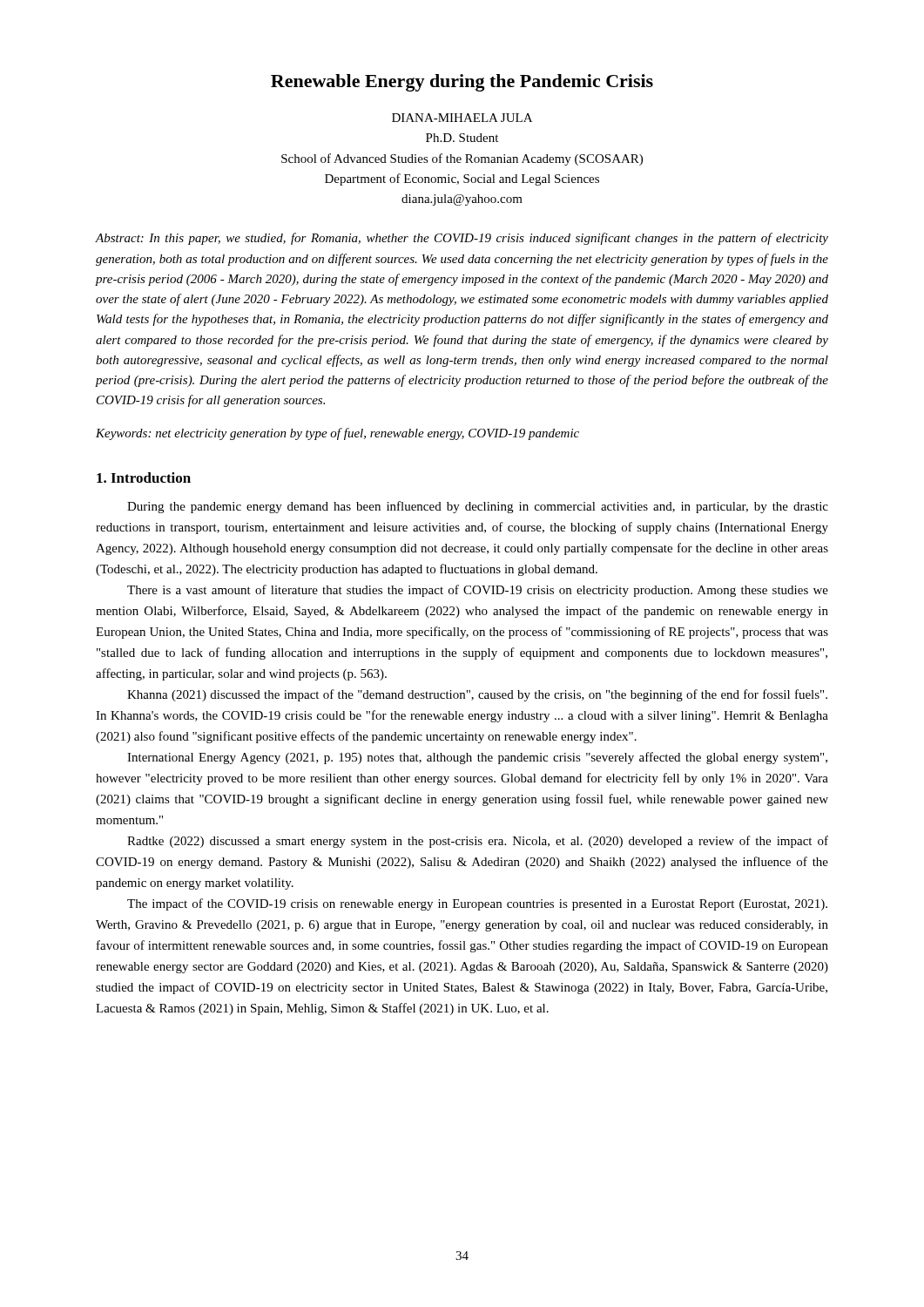Select the text block containing "Abstract: In this paper, we studied,"
The width and height of the screenshot is (924, 1307).
coord(462,319)
